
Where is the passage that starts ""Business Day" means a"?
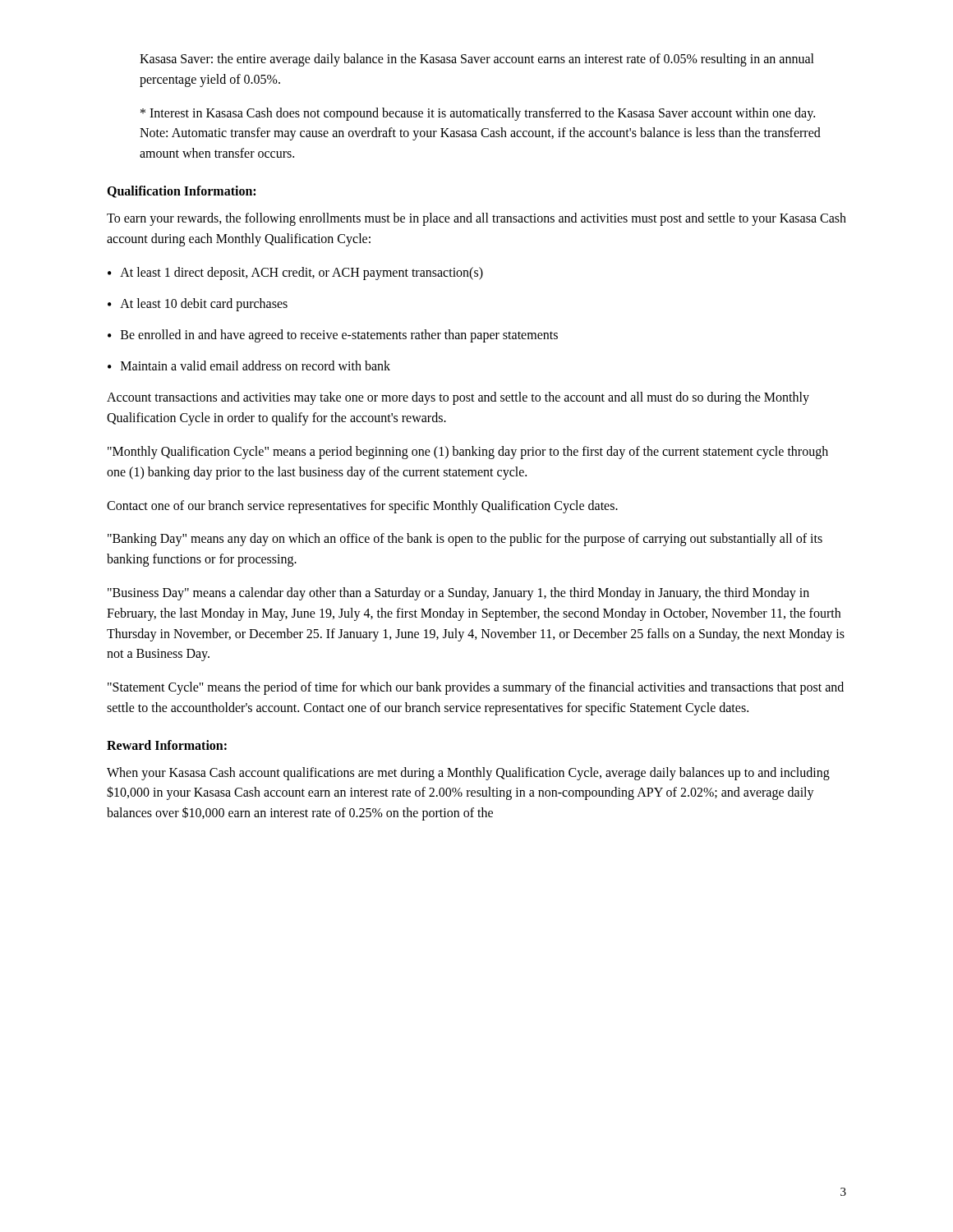pyautogui.click(x=476, y=623)
